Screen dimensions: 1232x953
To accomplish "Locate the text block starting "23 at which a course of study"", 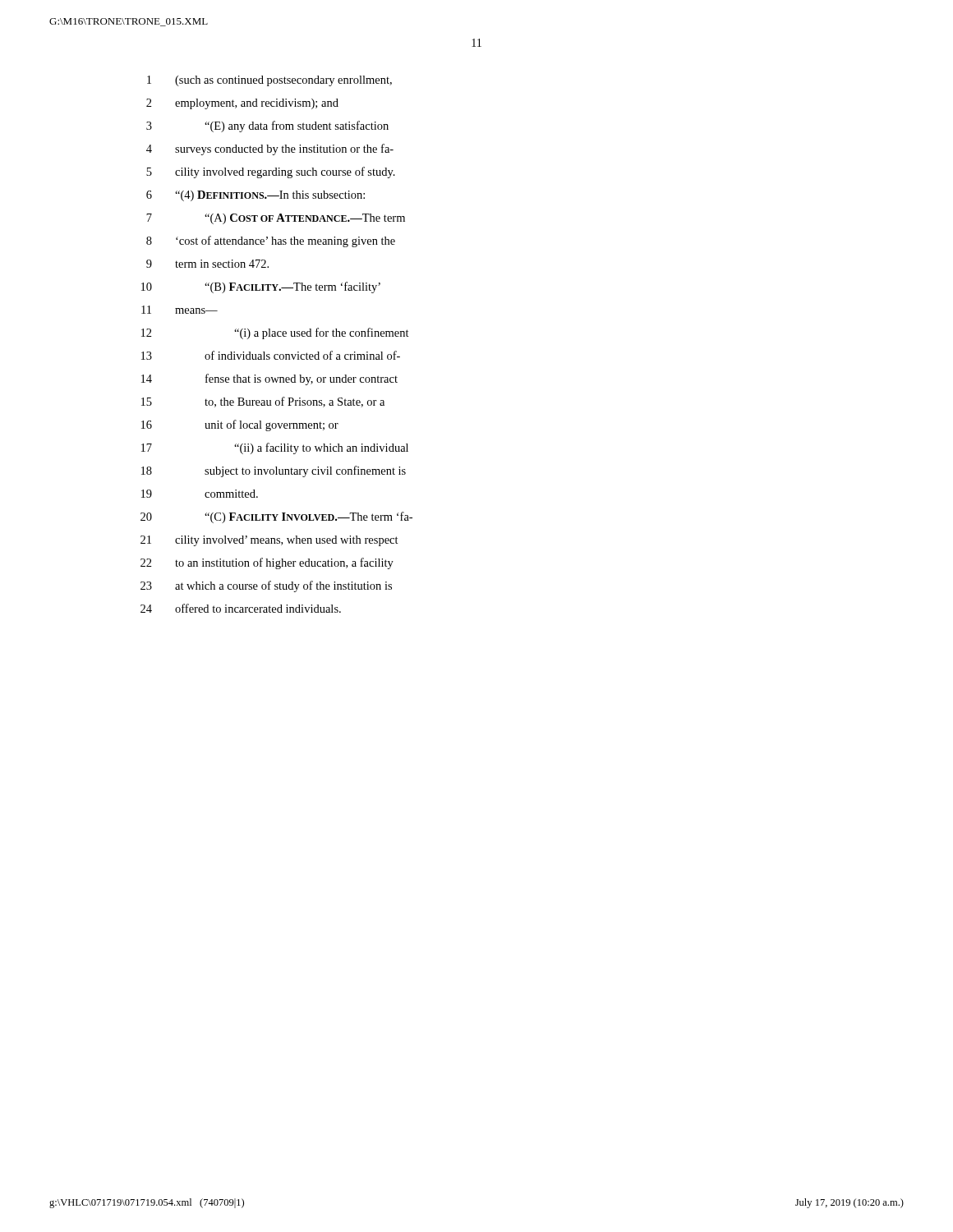I will tap(266, 586).
